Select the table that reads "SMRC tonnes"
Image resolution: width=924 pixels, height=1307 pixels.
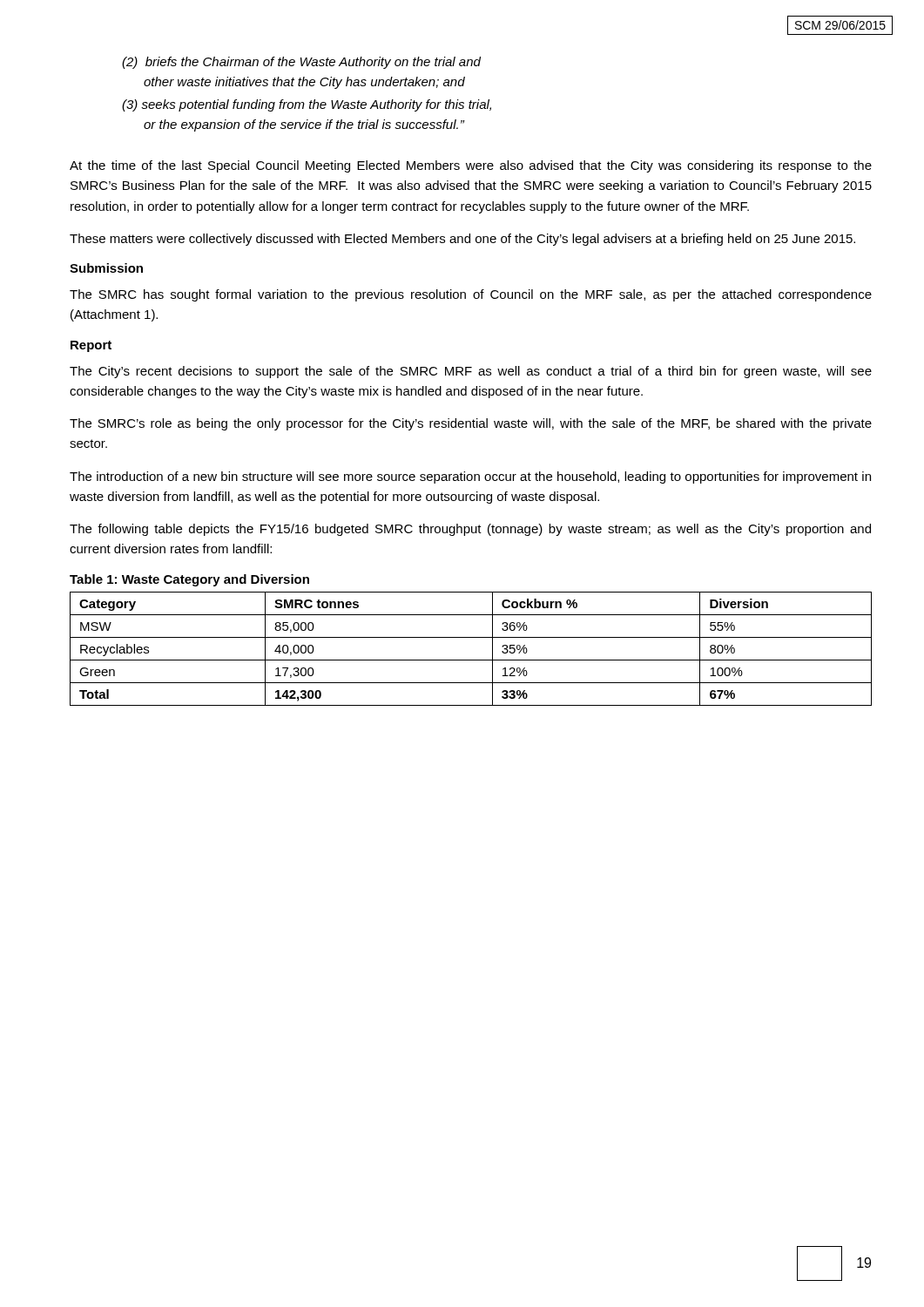point(471,648)
